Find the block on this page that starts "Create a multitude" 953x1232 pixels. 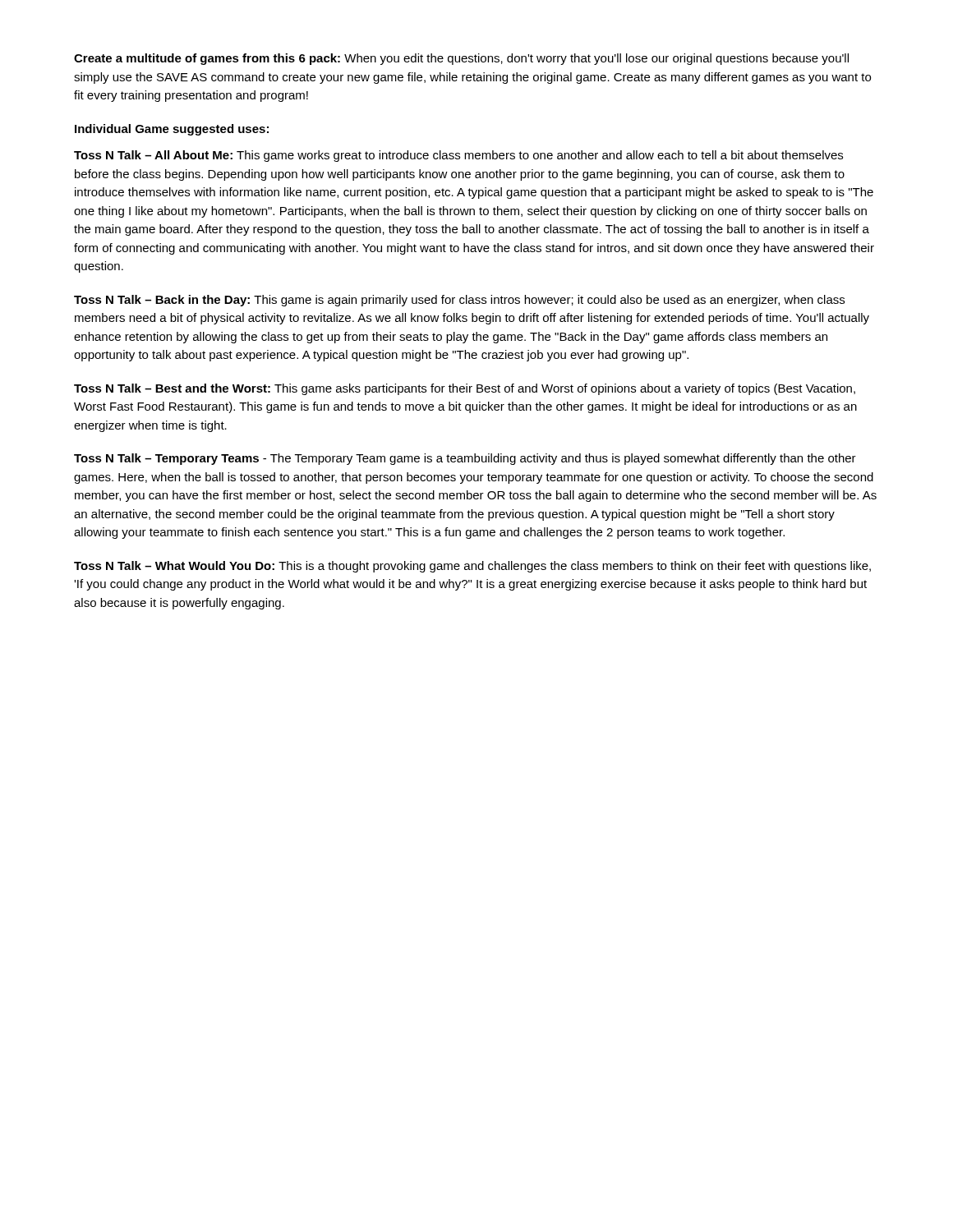(473, 76)
